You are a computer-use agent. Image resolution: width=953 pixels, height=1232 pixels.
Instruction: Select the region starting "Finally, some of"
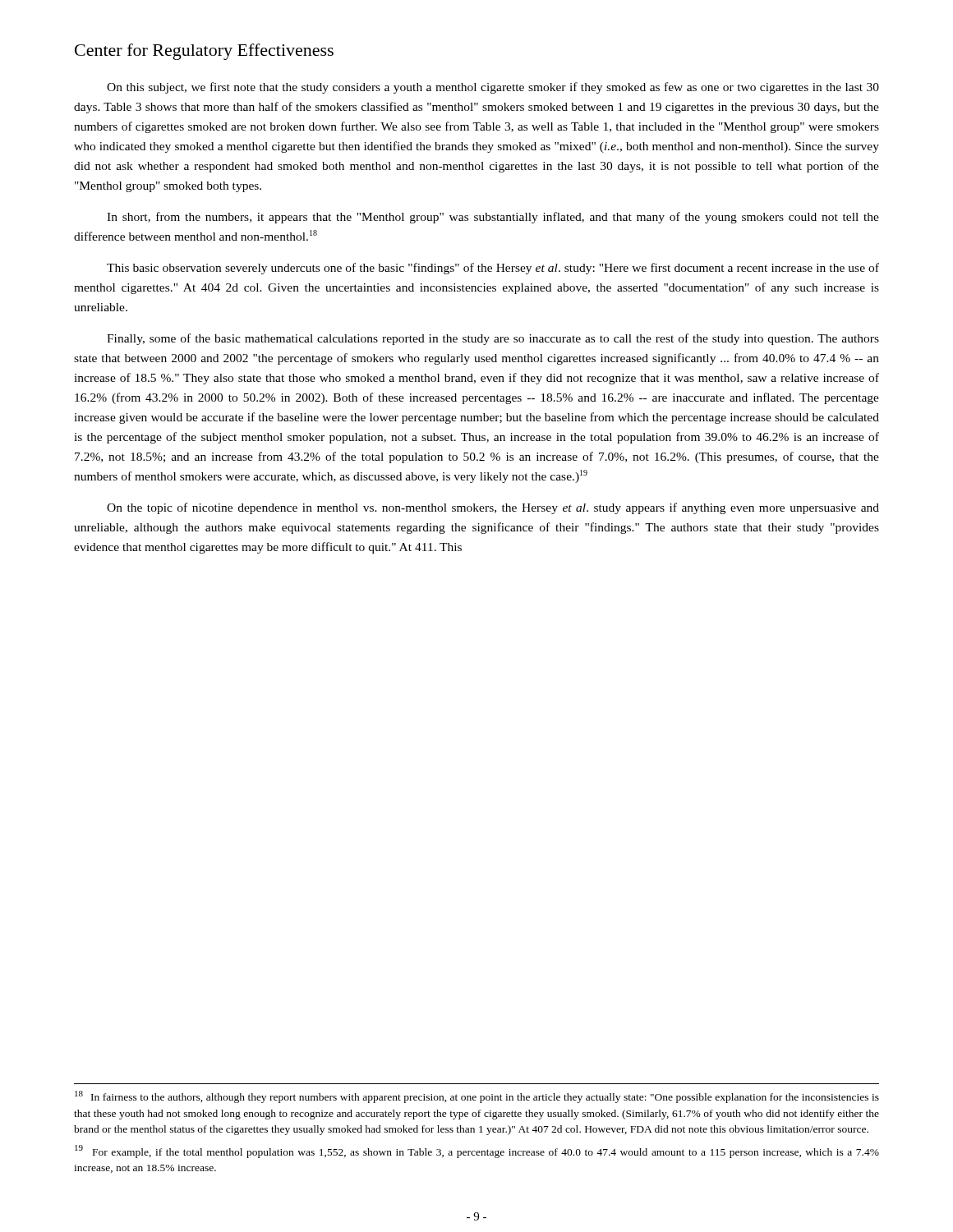[476, 408]
